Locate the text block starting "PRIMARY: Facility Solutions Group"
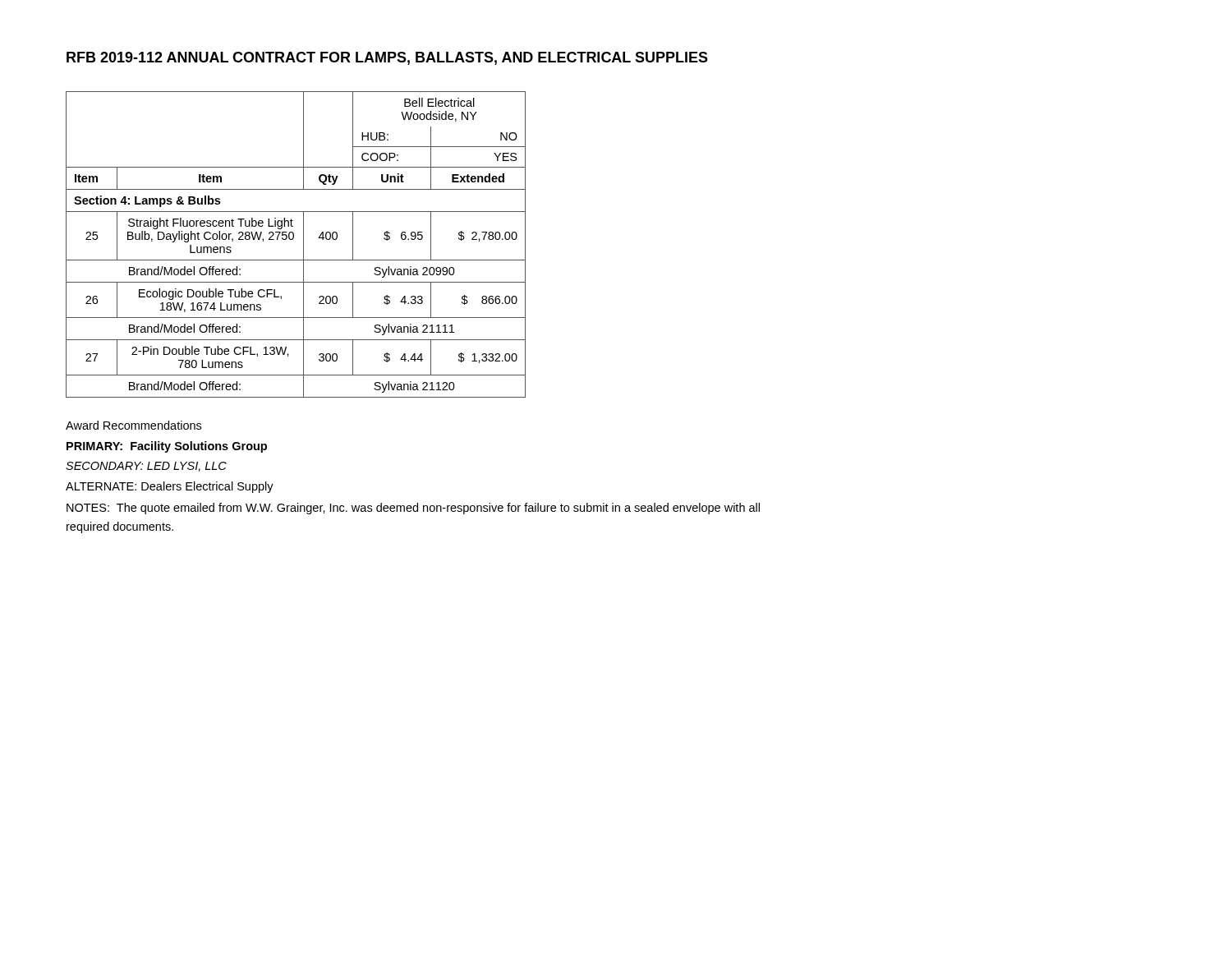This screenshot has height=953, width=1232. (167, 446)
